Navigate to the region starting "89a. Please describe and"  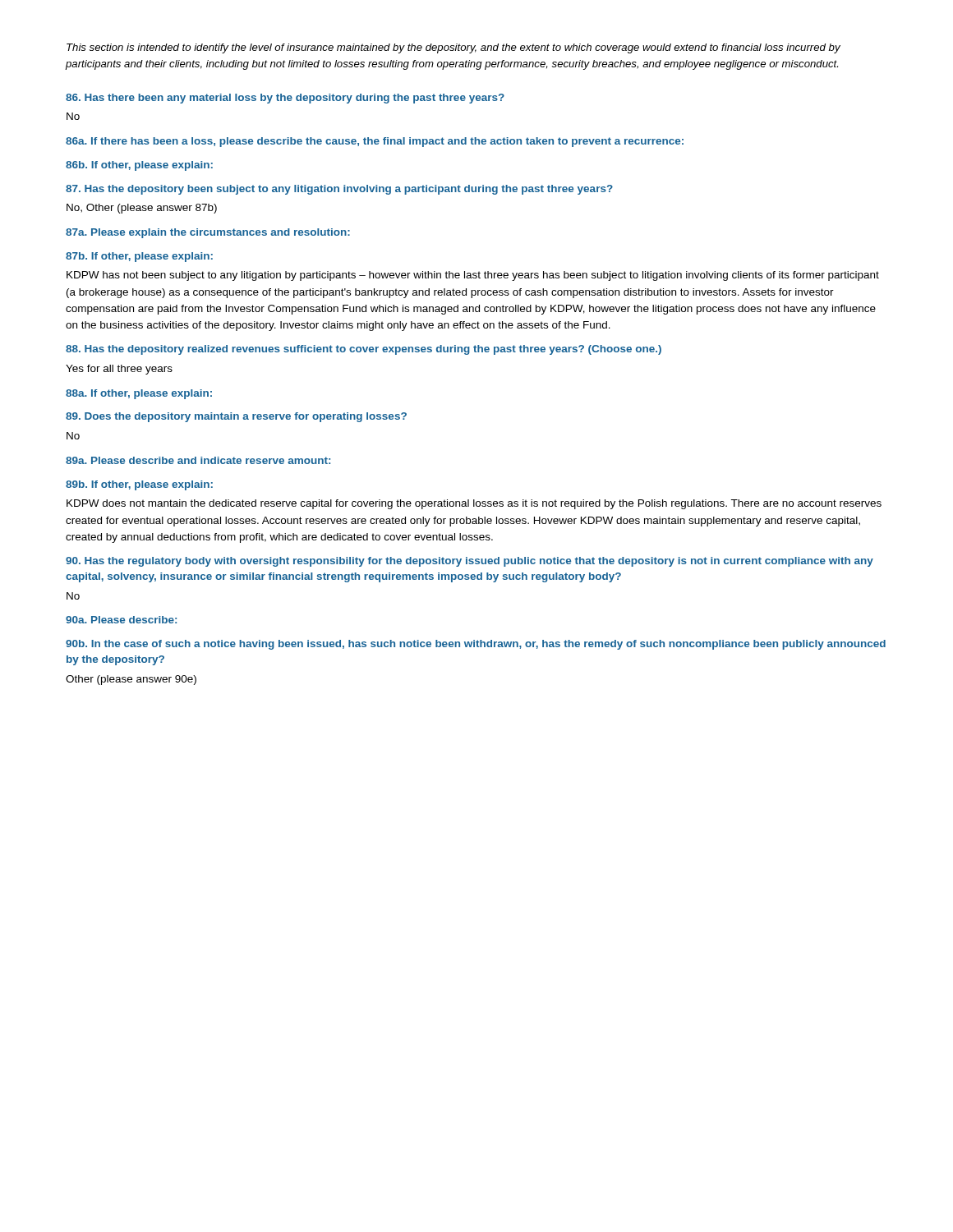click(x=199, y=460)
